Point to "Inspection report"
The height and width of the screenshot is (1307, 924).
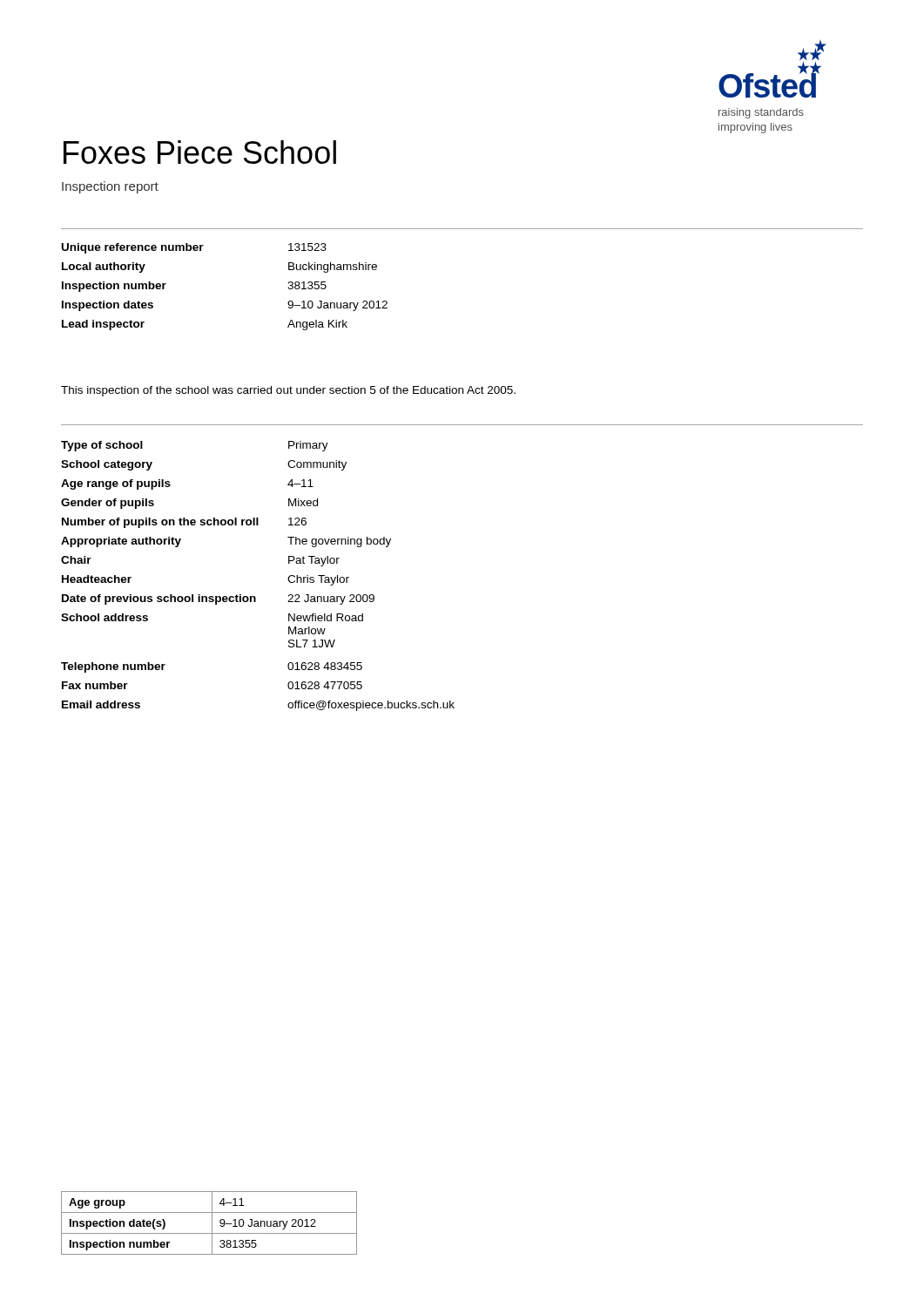coord(110,186)
